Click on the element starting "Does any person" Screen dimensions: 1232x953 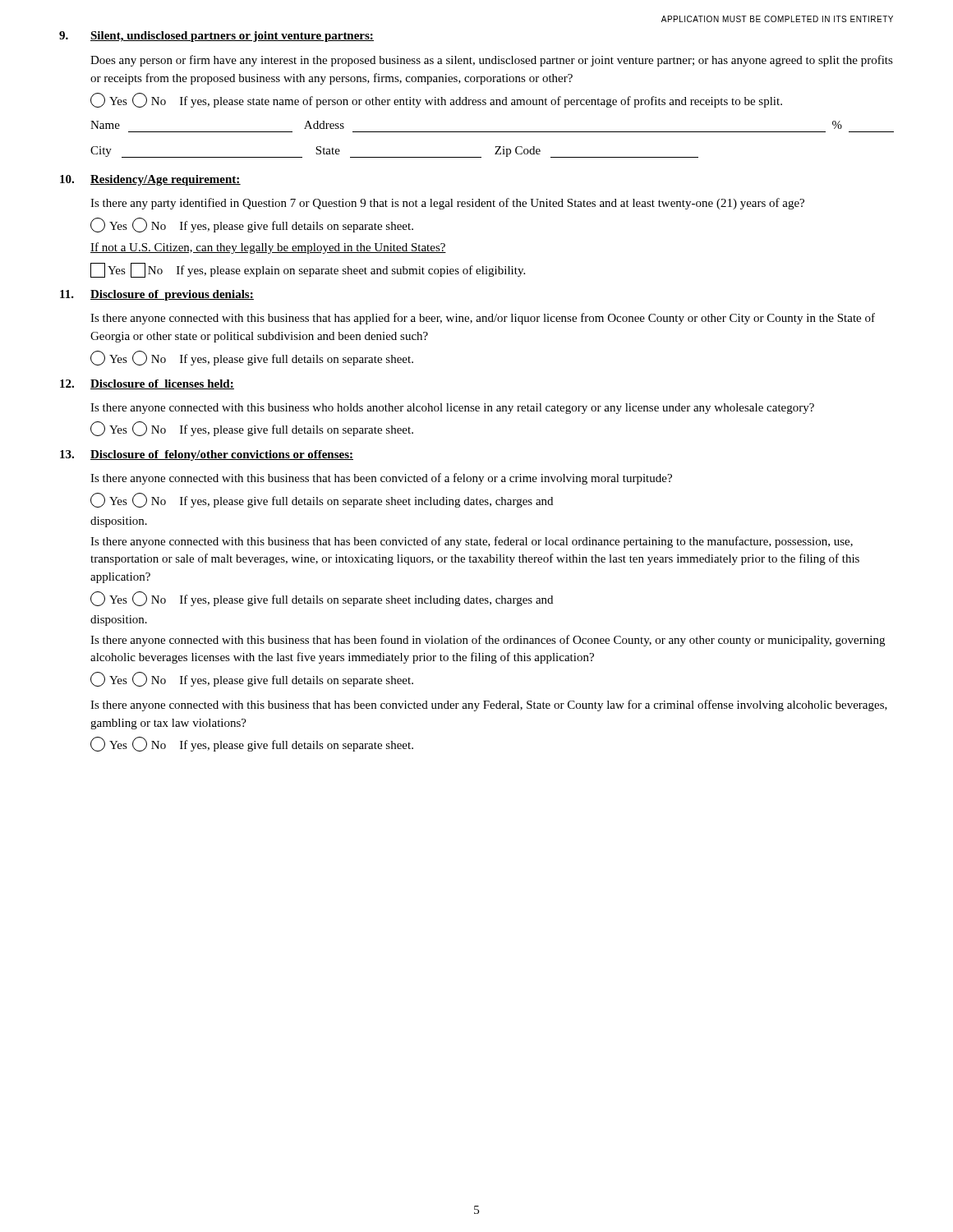tap(476, 83)
